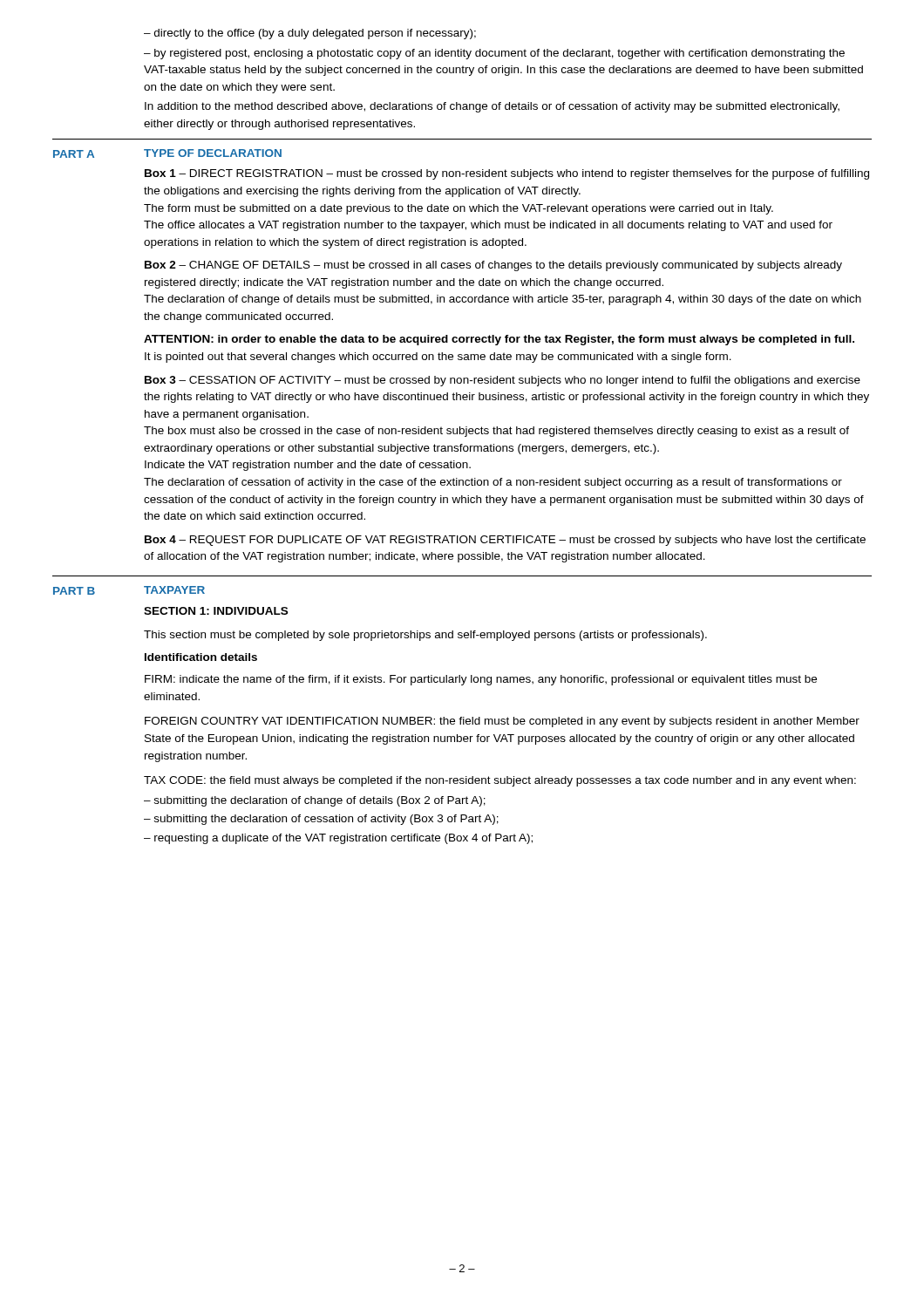
Task: Locate the text block containing "FOREIGN COUNTRY VAT IDENTIFICATION NUMBER: the field must"
Action: point(502,738)
